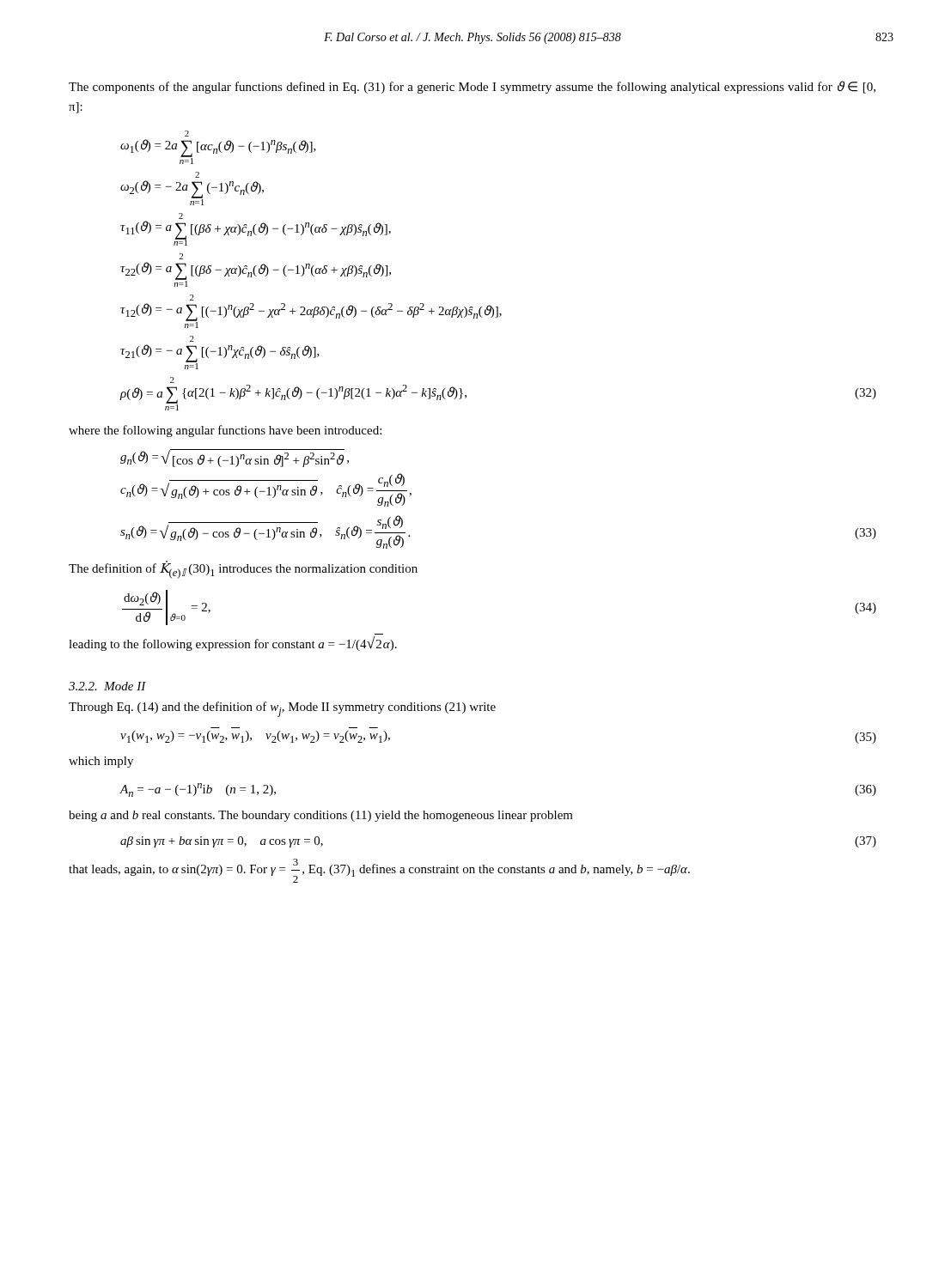Locate the element starting "which imply"
945x1288 pixels.
point(101,760)
